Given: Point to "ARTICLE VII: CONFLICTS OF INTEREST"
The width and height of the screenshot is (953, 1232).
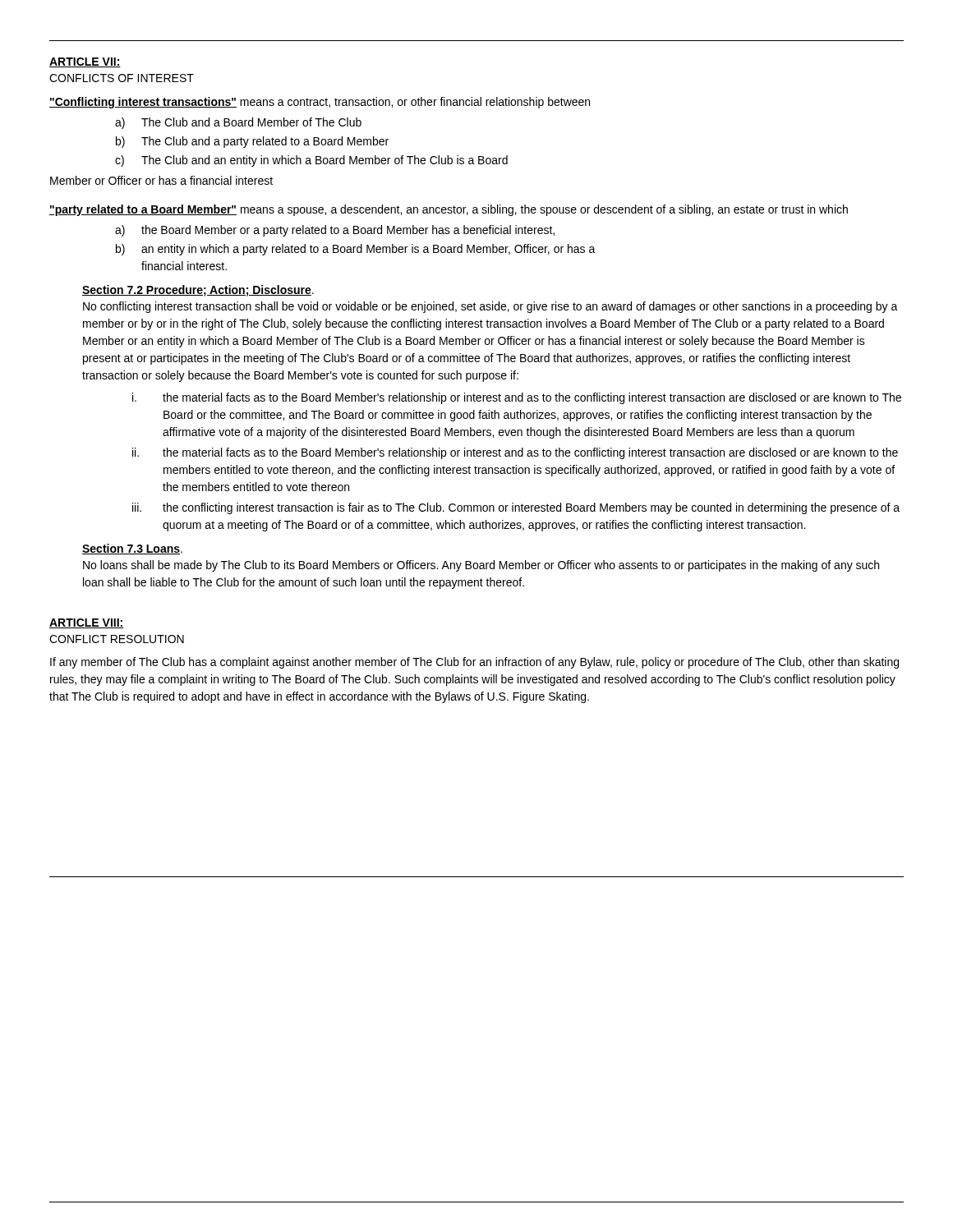Looking at the screenshot, I should pos(85,62).
